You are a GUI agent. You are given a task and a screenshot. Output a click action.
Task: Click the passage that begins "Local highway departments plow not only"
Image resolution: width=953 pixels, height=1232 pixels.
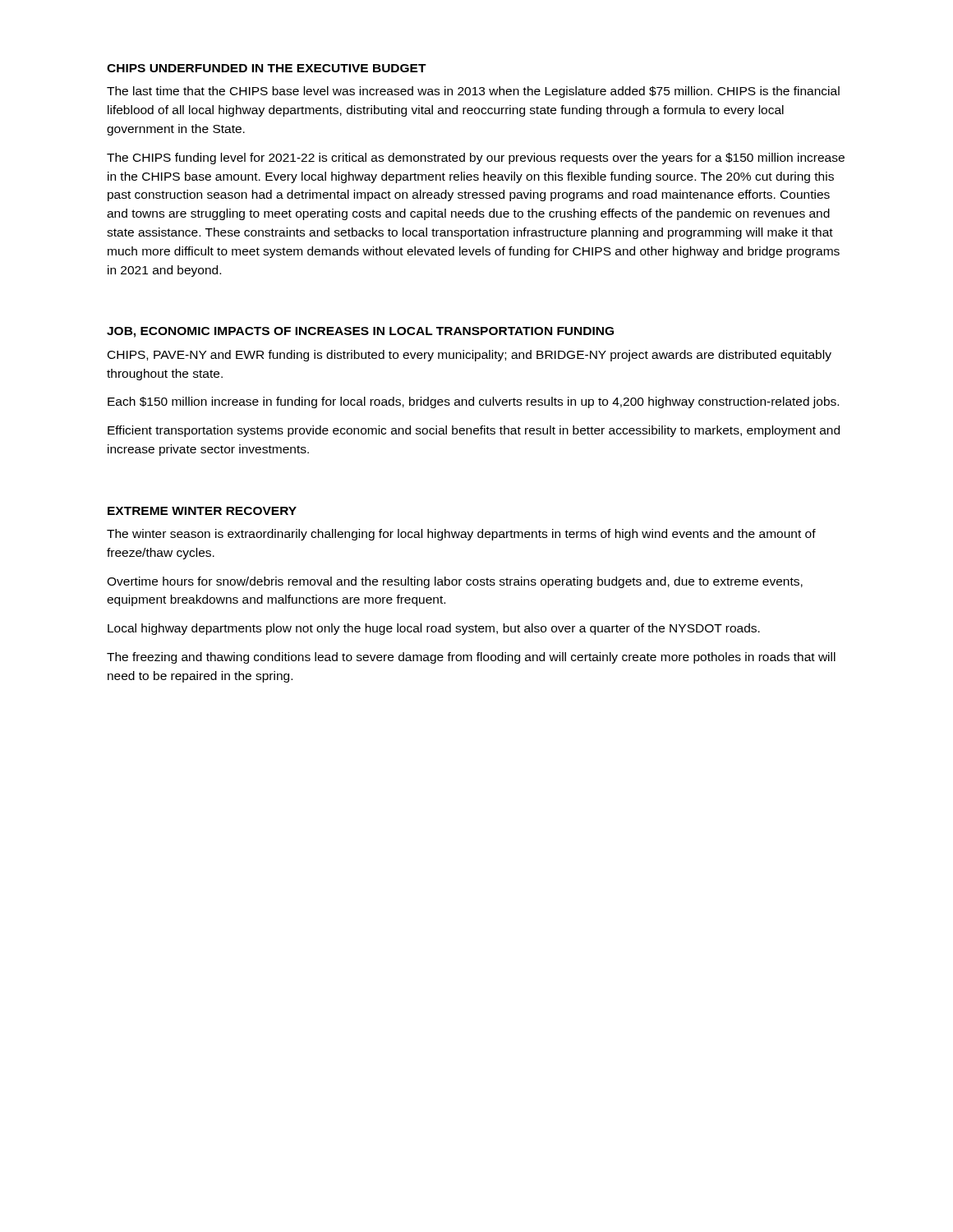pos(476,629)
